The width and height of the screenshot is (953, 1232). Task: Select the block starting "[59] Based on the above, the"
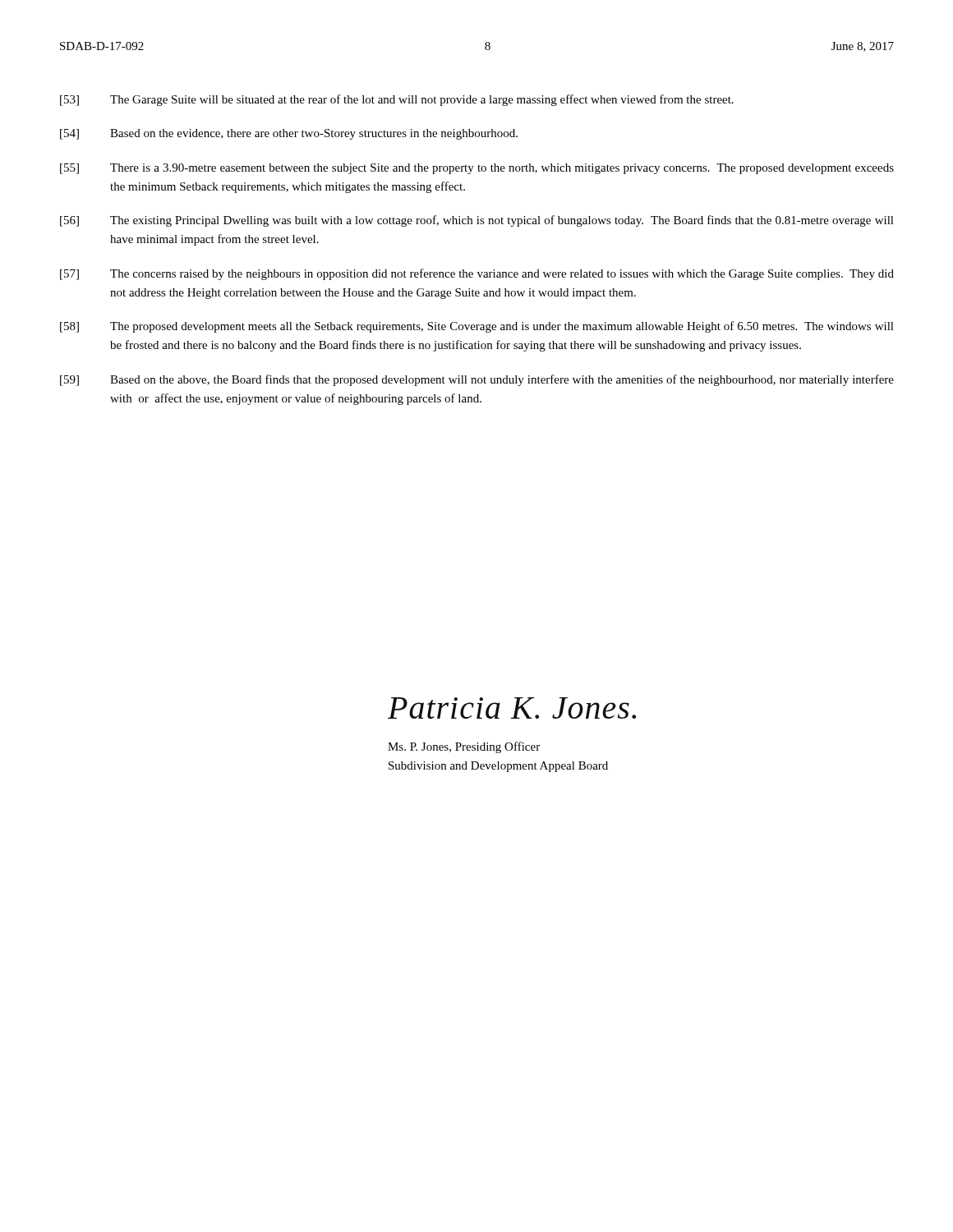pos(476,389)
